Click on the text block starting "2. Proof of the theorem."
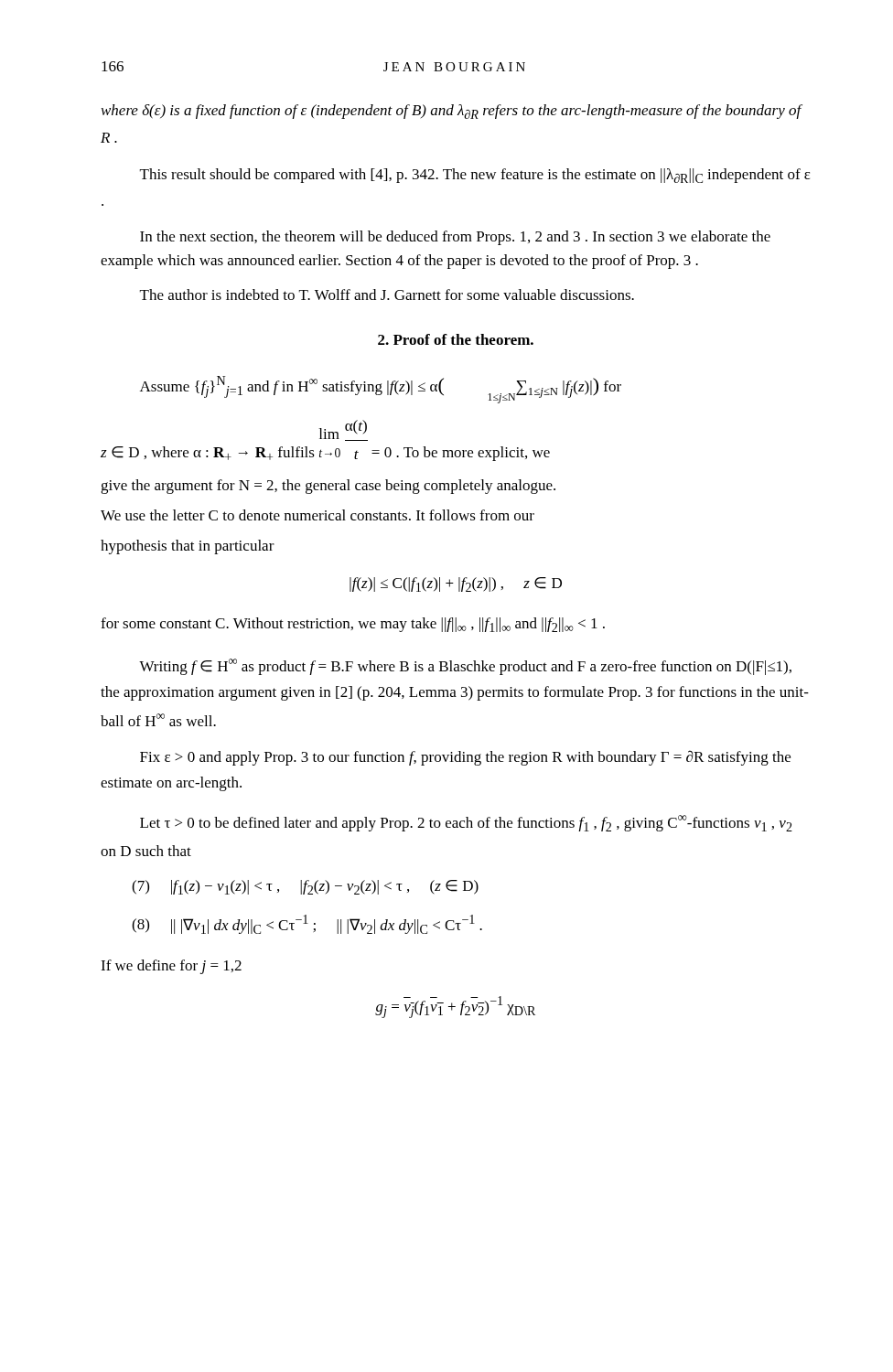This screenshot has width=893, height=1372. point(456,340)
